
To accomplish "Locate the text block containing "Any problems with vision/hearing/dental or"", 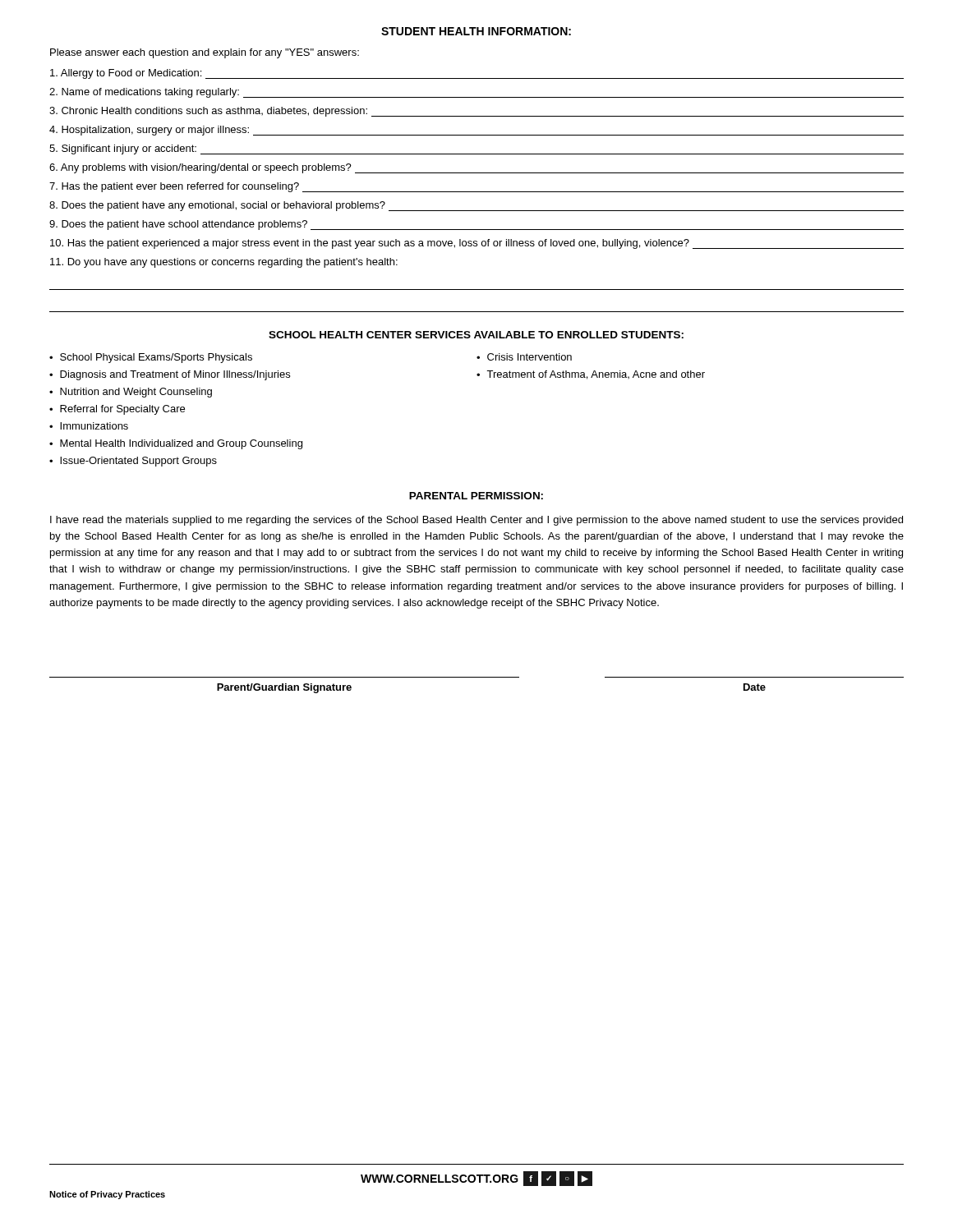I will [x=476, y=167].
